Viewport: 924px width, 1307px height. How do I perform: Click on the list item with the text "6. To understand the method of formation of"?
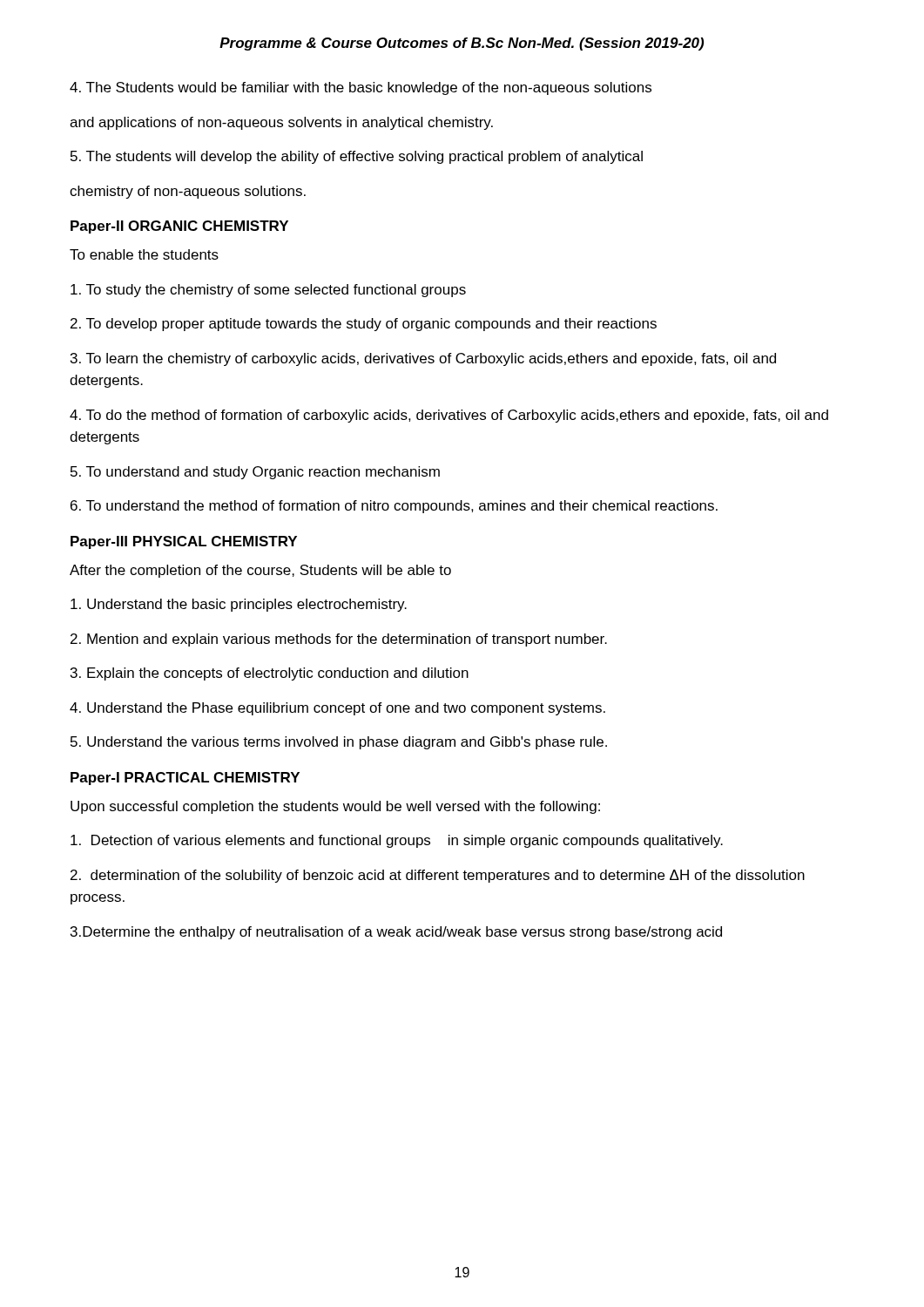394,506
